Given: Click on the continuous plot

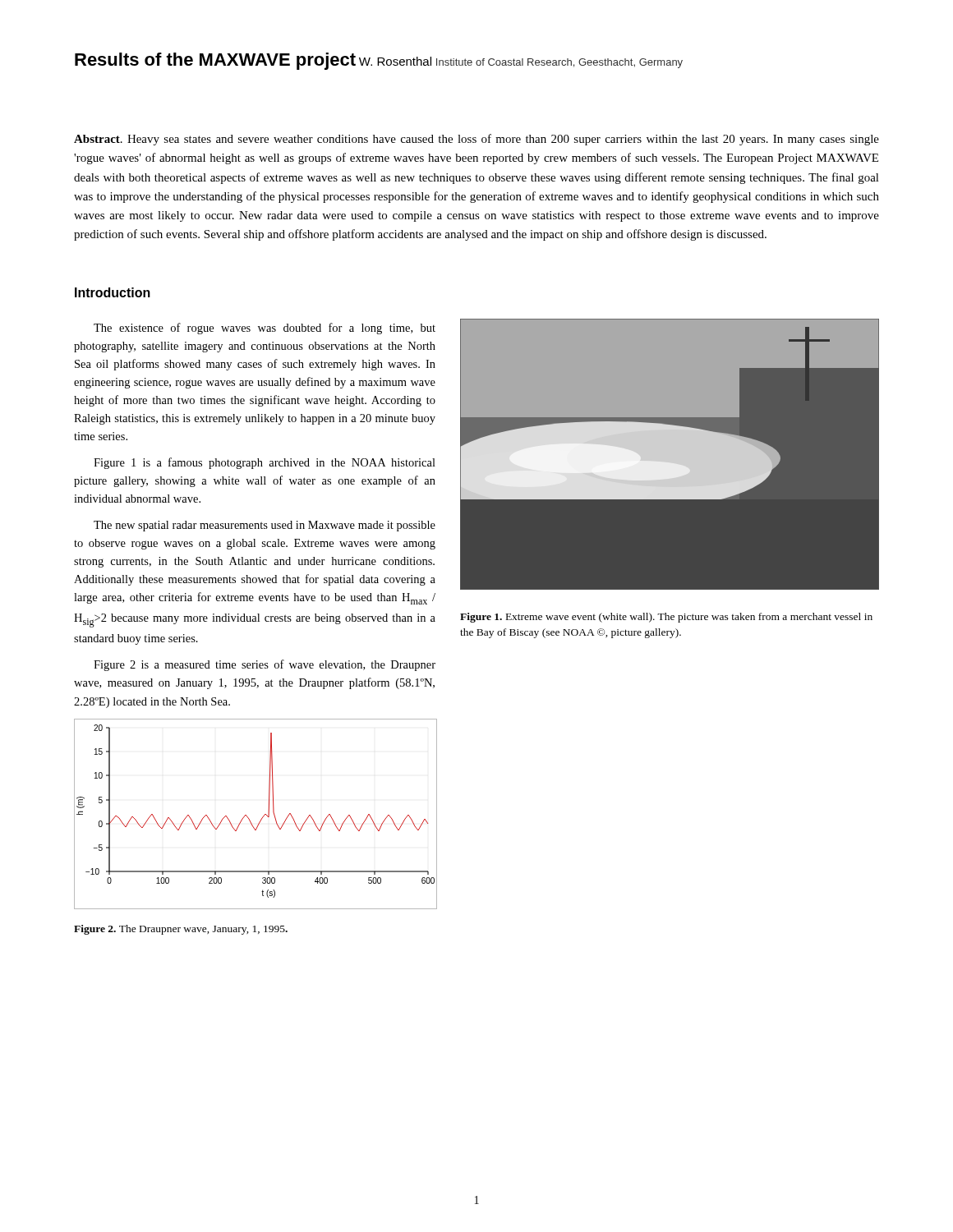Looking at the screenshot, I should 255,815.
